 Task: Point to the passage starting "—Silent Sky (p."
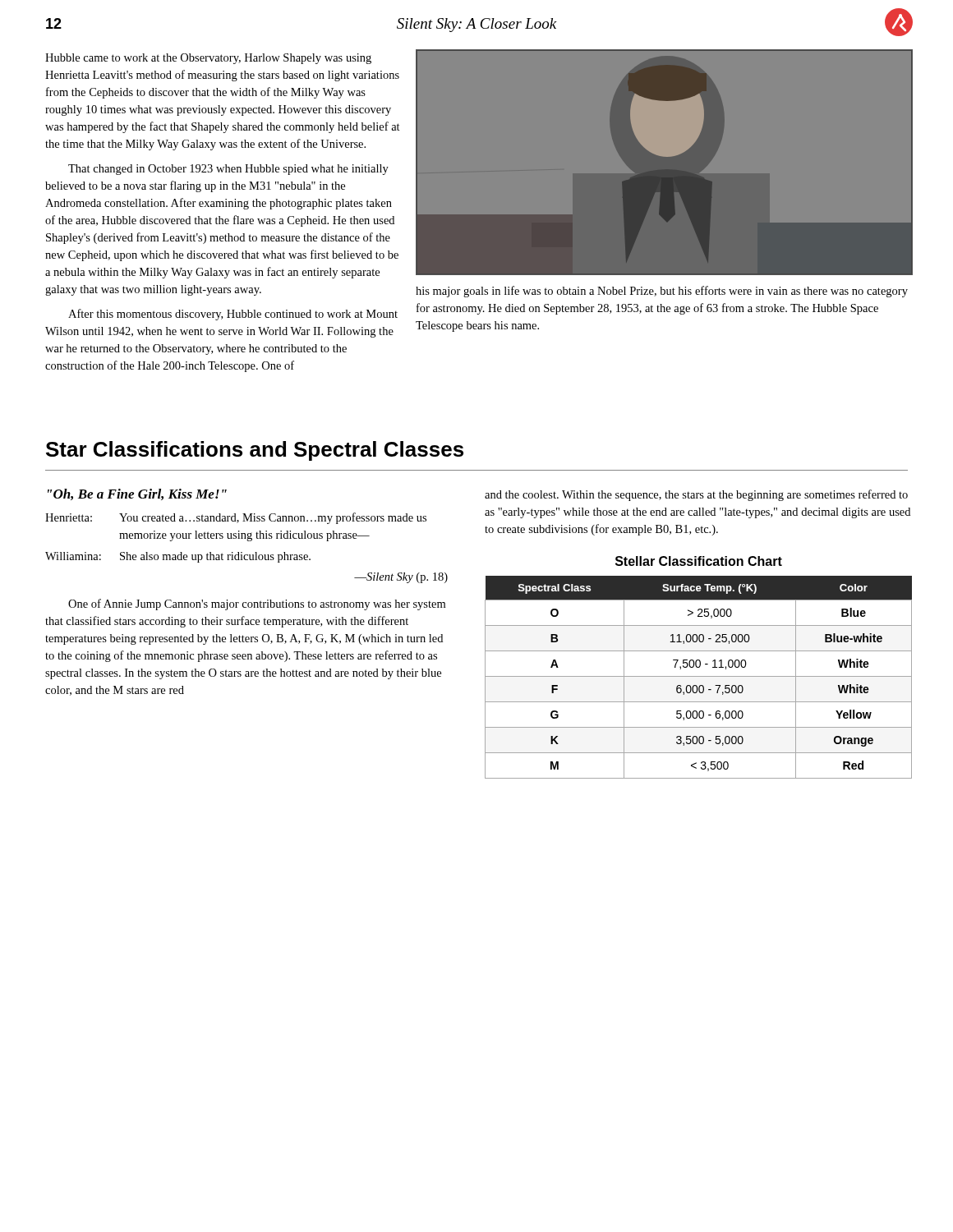coord(401,577)
